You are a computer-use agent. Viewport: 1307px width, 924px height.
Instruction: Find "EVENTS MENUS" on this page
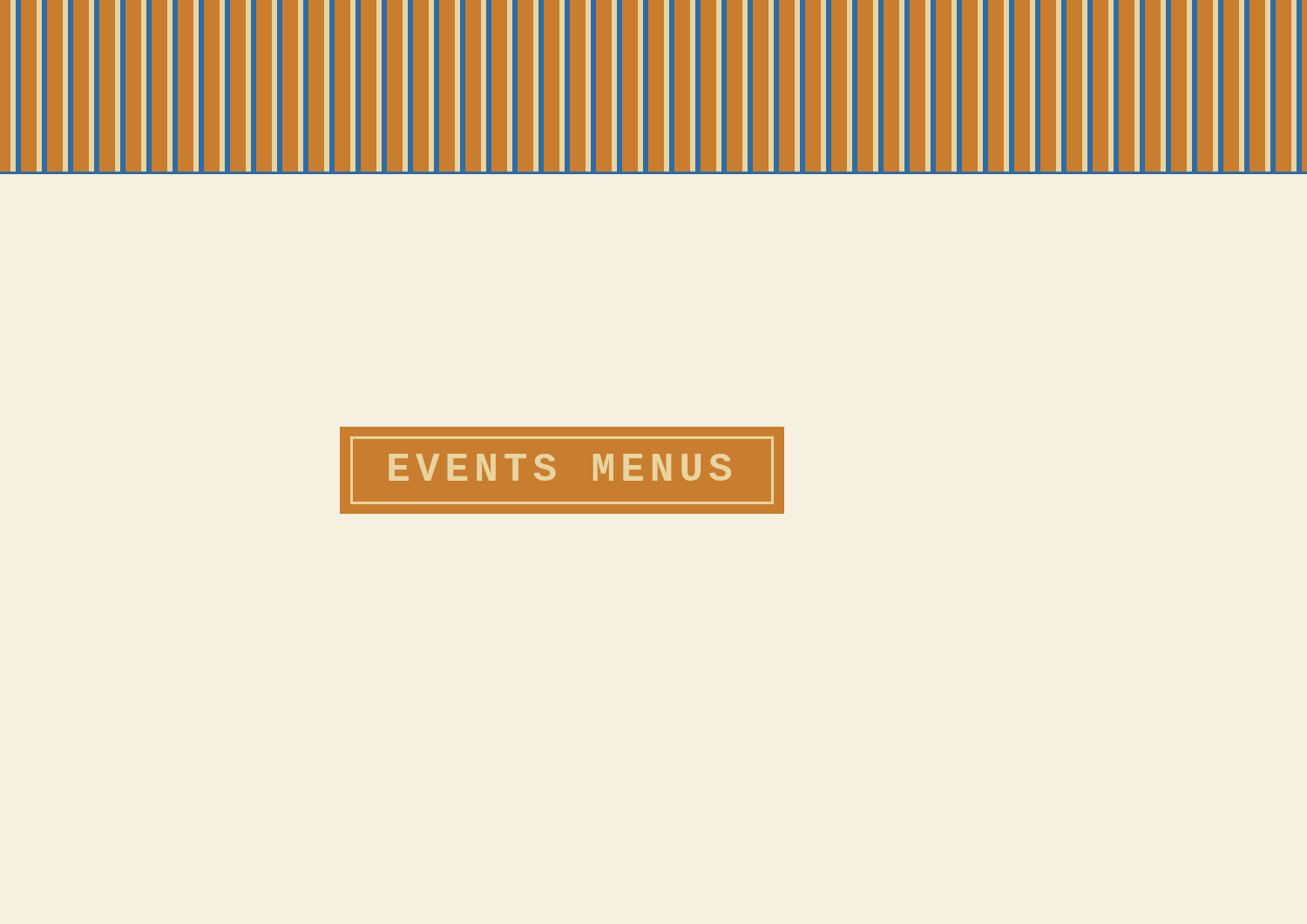pyautogui.click(x=562, y=470)
